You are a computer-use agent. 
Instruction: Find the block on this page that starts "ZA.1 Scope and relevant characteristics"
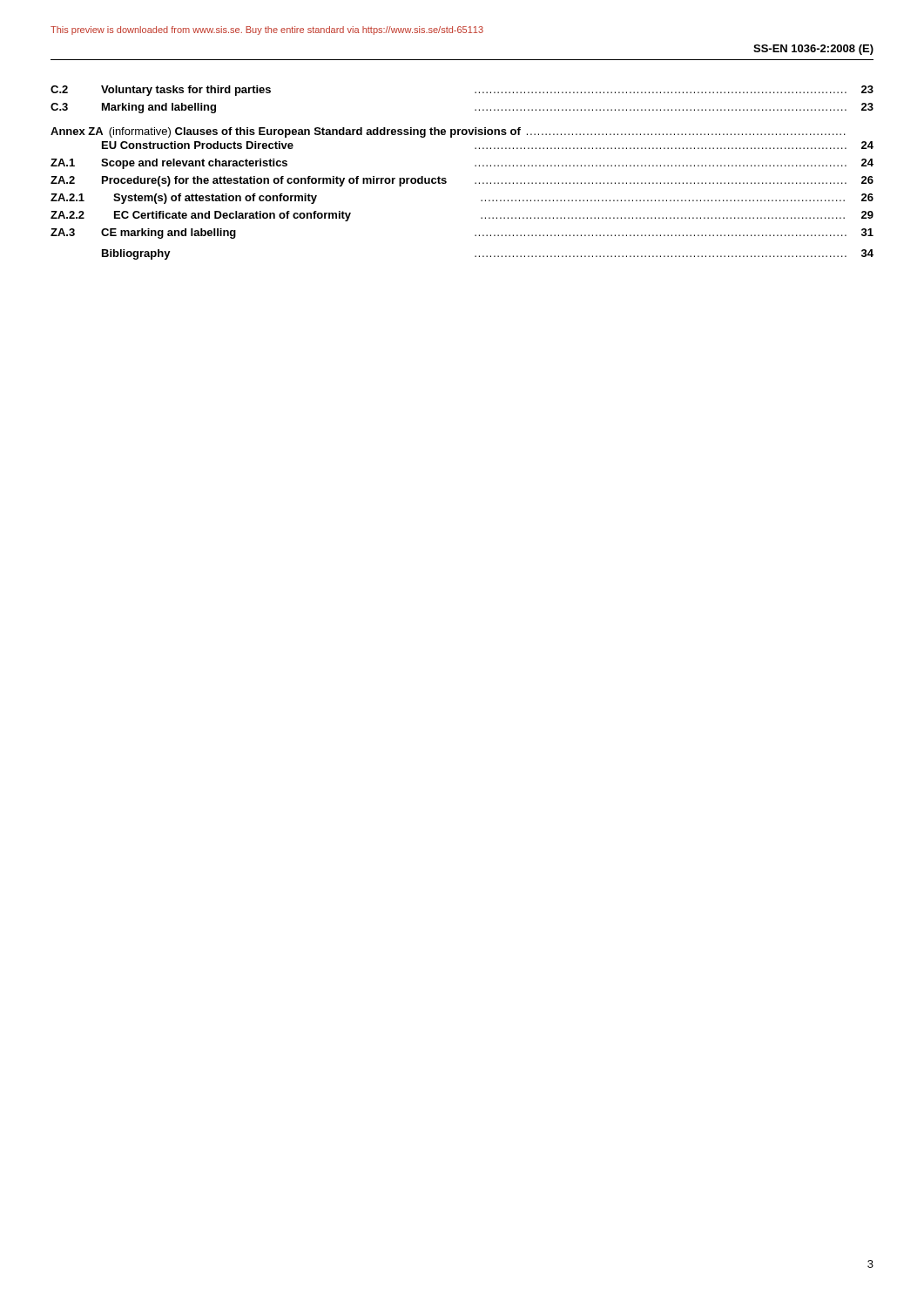pyautogui.click(x=59, y=163)
